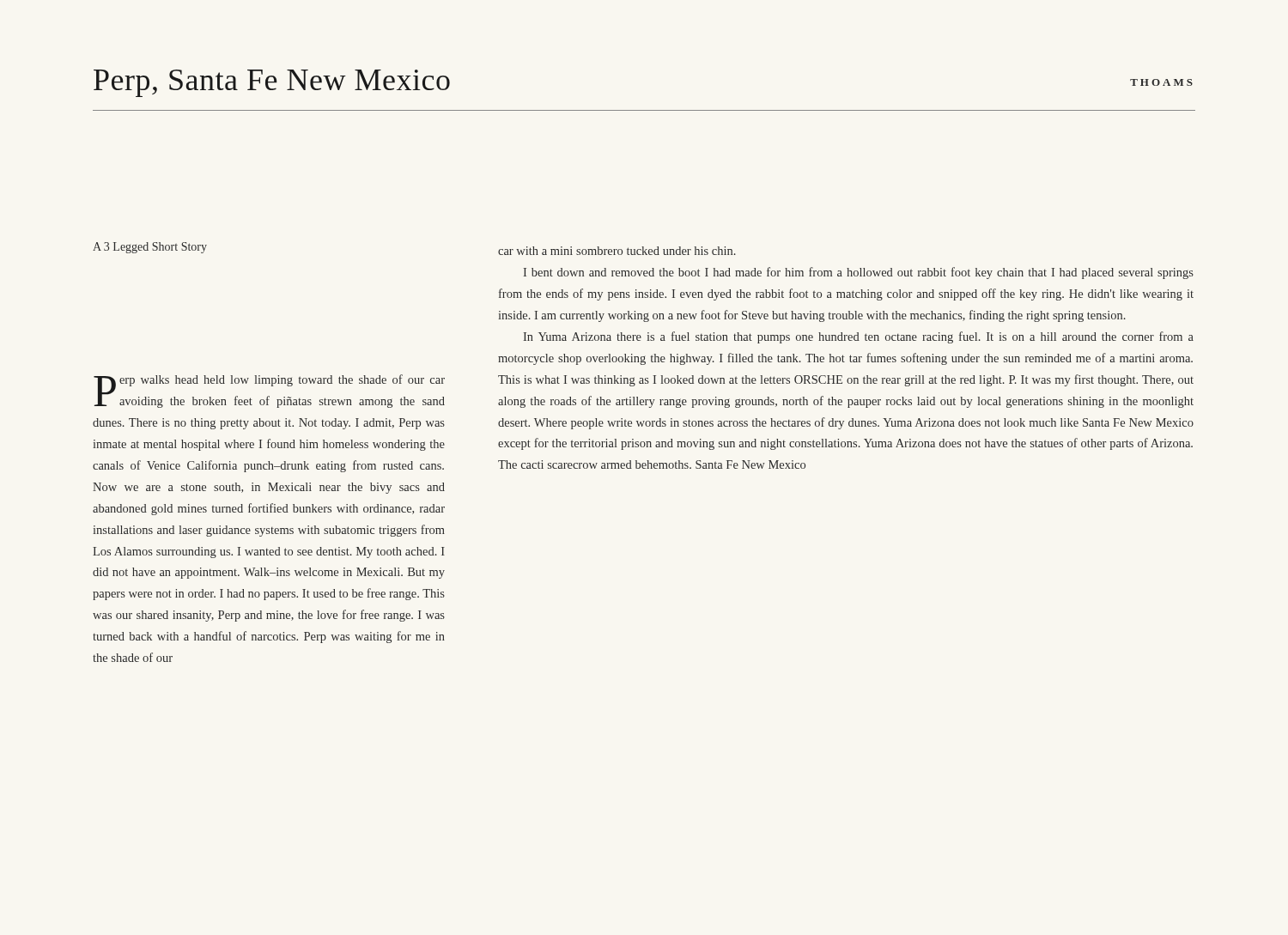Navigate to the element starting "A 3 Legged Short Story"
The image size is (1288, 935).
150,247
